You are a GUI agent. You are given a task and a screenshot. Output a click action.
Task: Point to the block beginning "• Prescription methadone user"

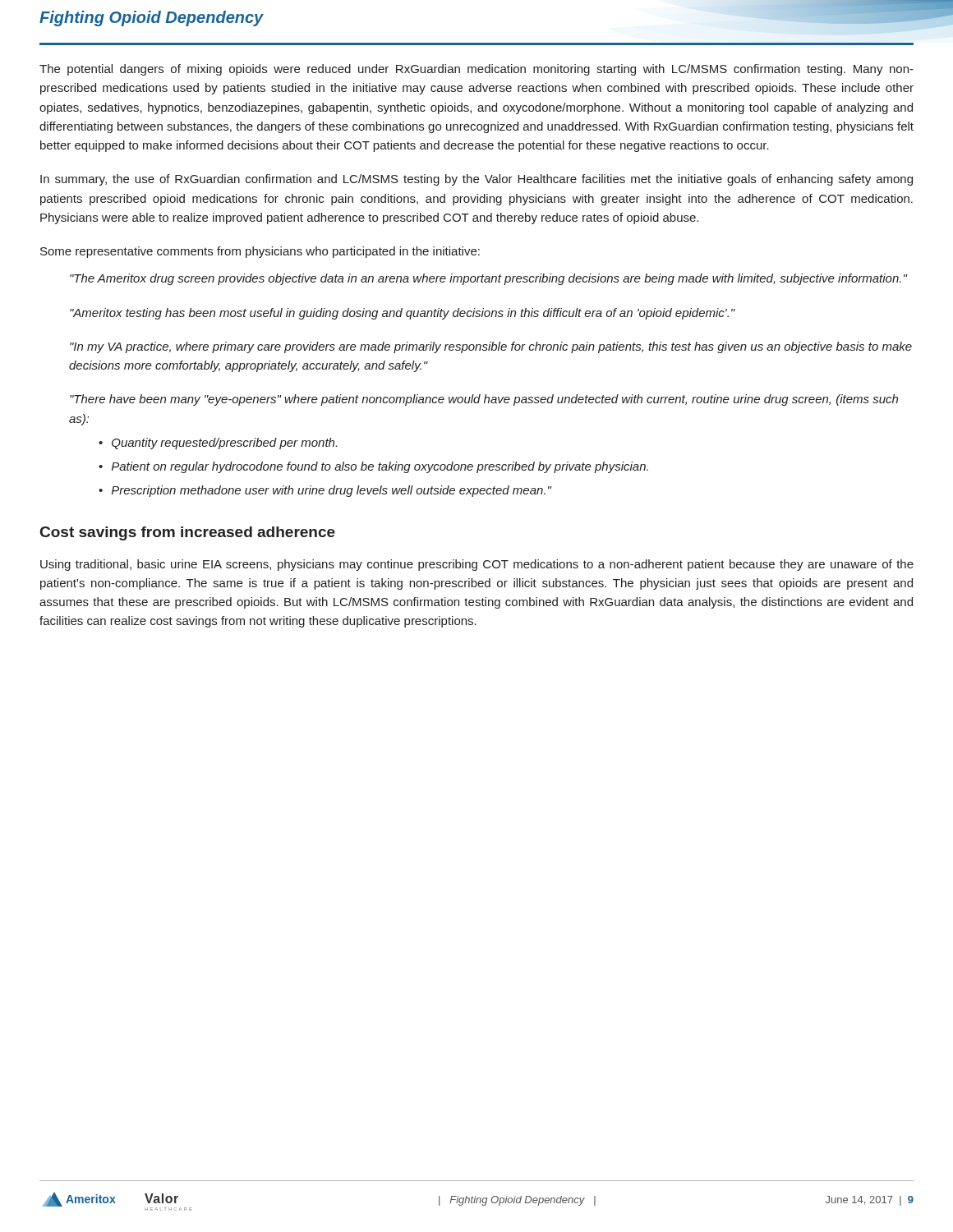click(325, 490)
